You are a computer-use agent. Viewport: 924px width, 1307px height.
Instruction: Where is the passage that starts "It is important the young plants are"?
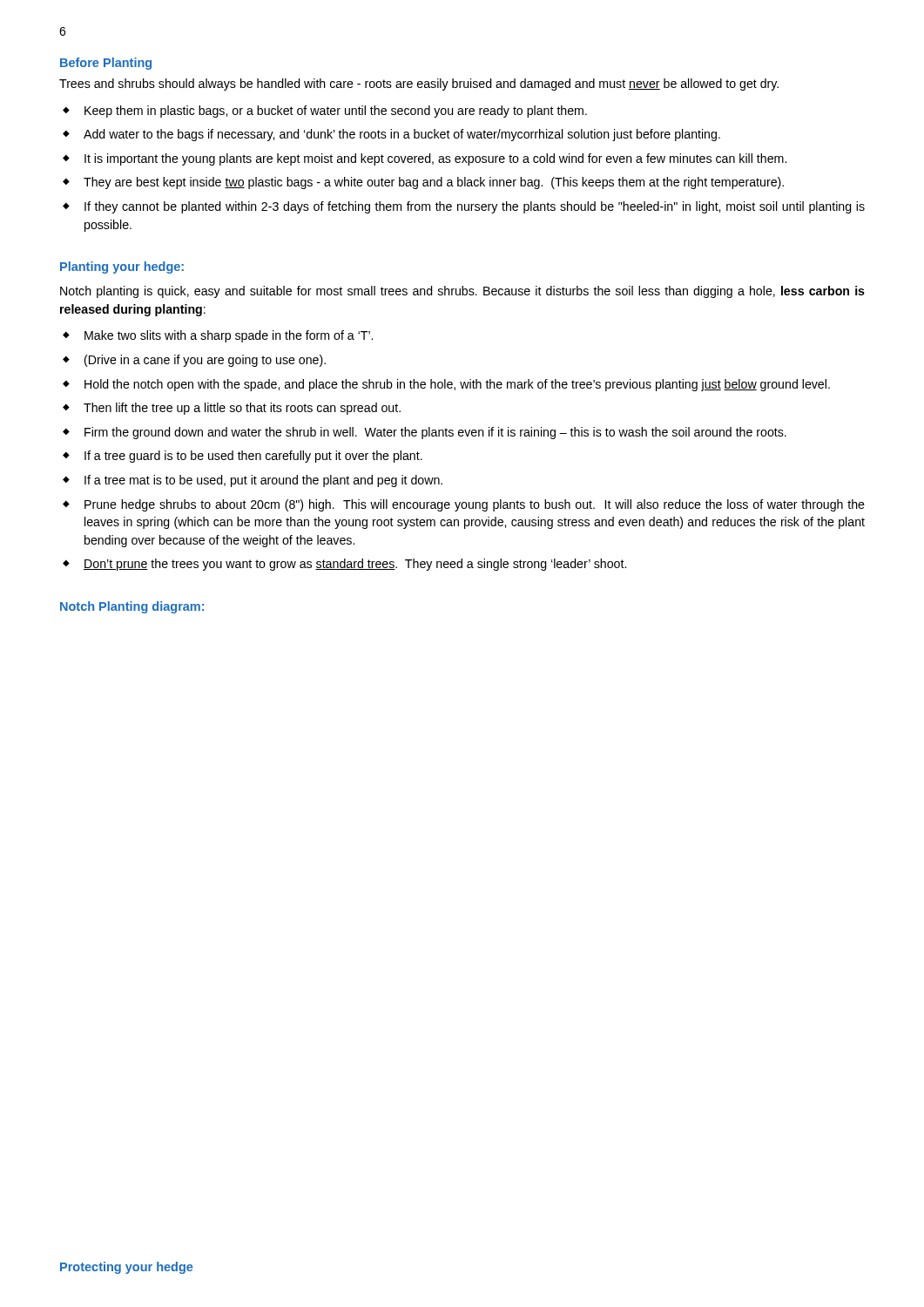click(x=436, y=158)
